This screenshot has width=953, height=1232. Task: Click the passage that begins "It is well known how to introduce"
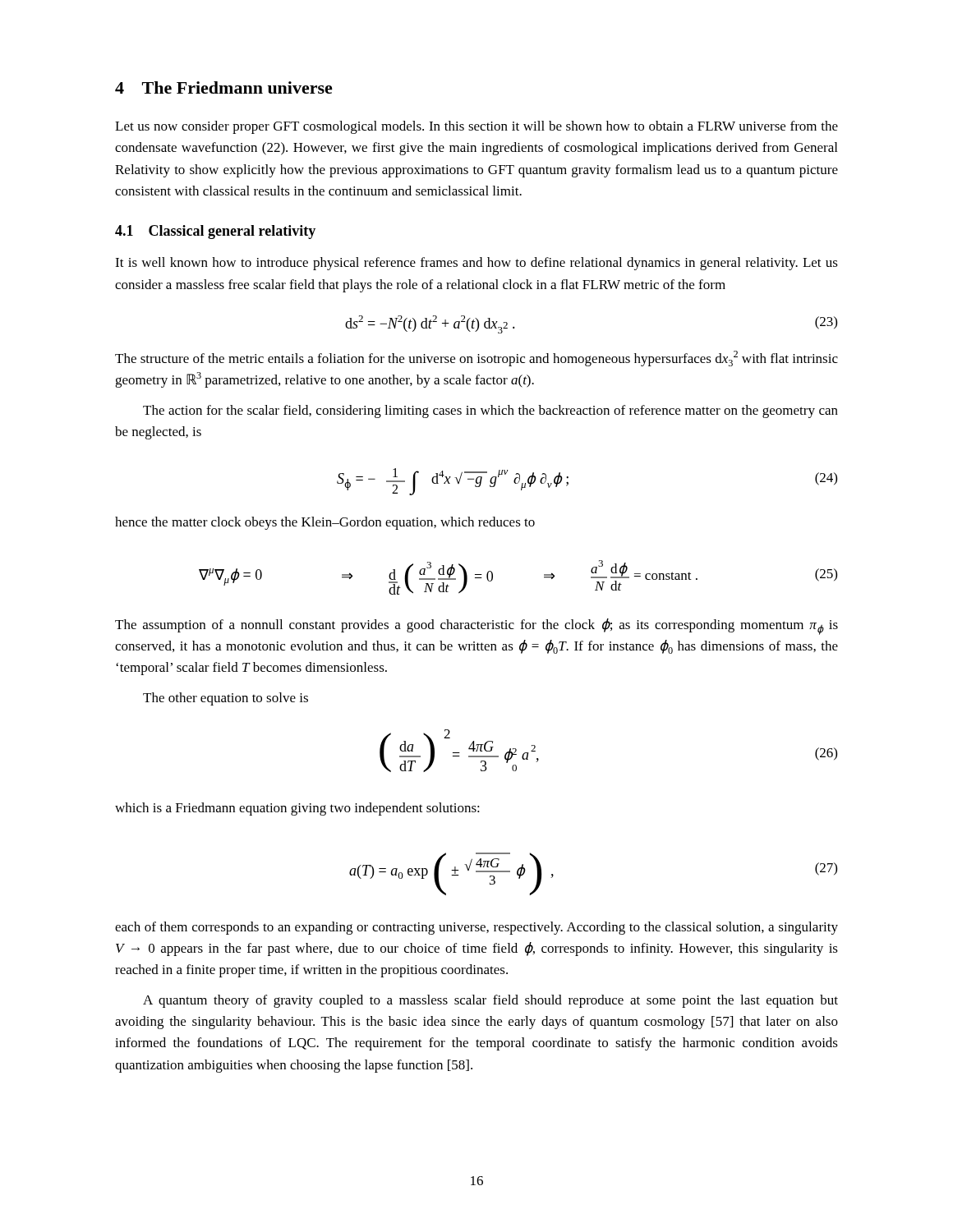[x=476, y=274]
